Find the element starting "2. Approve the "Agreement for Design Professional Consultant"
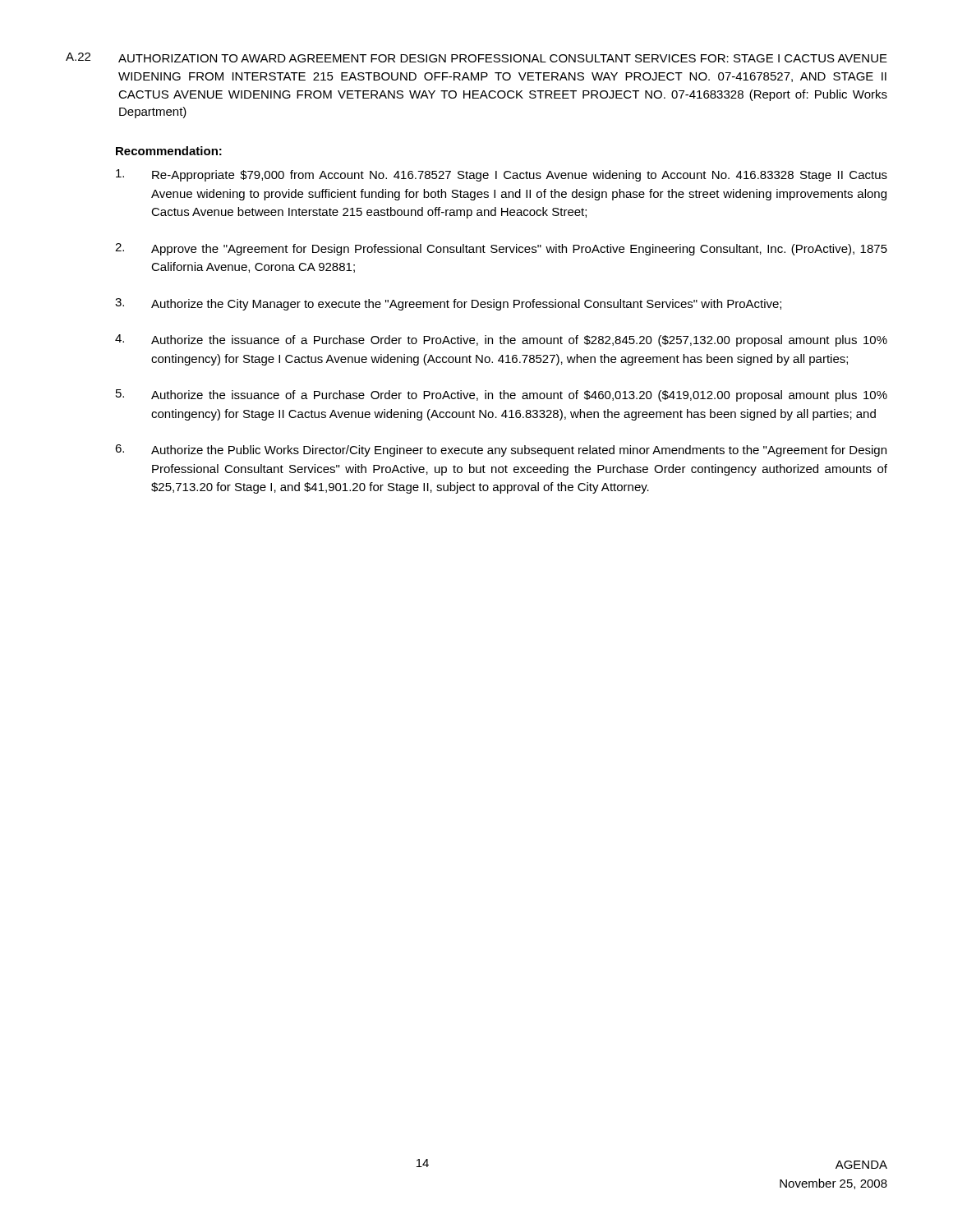The height and width of the screenshot is (1232, 953). pyautogui.click(x=501, y=258)
